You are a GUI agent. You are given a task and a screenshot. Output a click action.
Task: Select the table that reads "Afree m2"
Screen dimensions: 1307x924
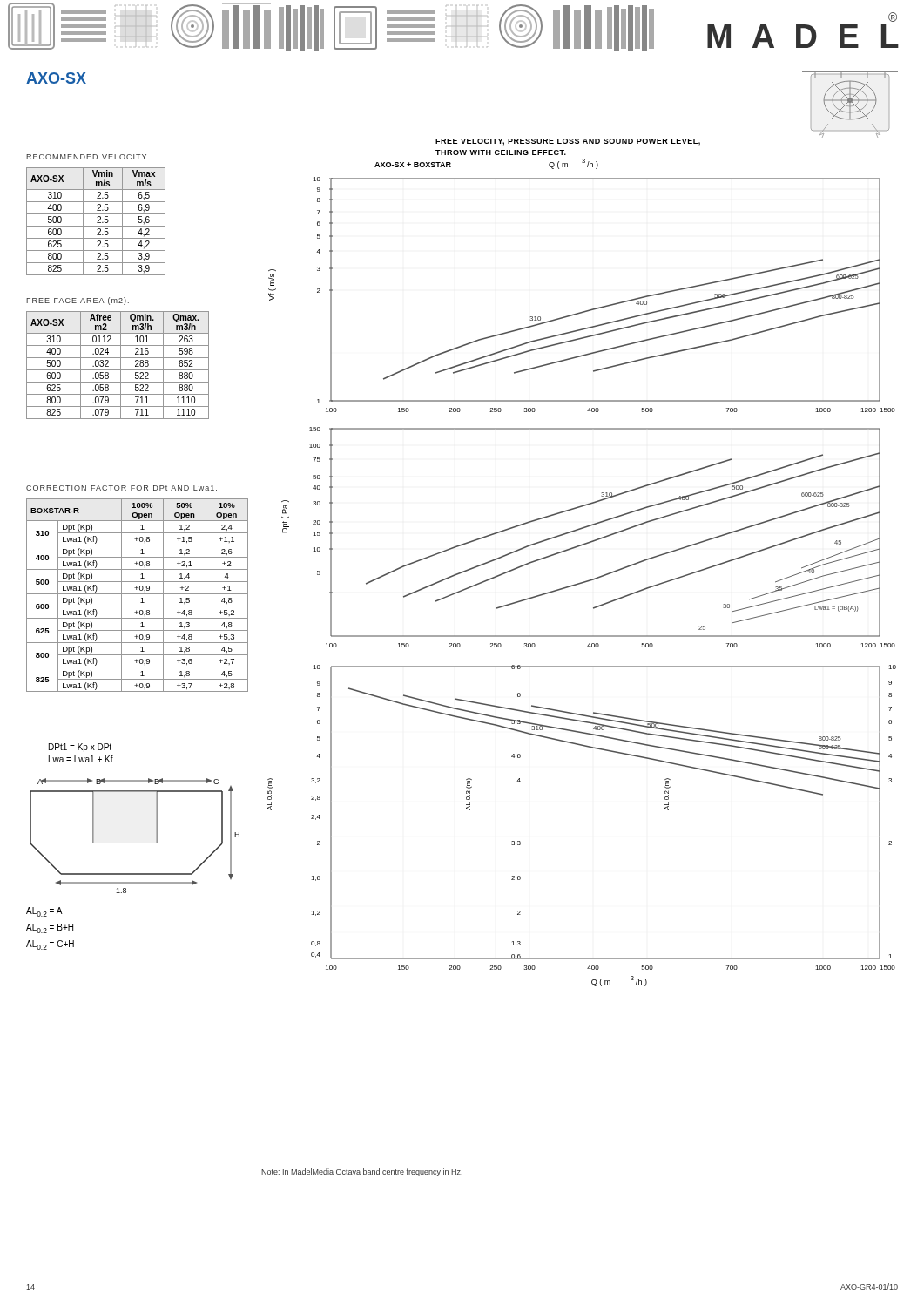coord(118,365)
